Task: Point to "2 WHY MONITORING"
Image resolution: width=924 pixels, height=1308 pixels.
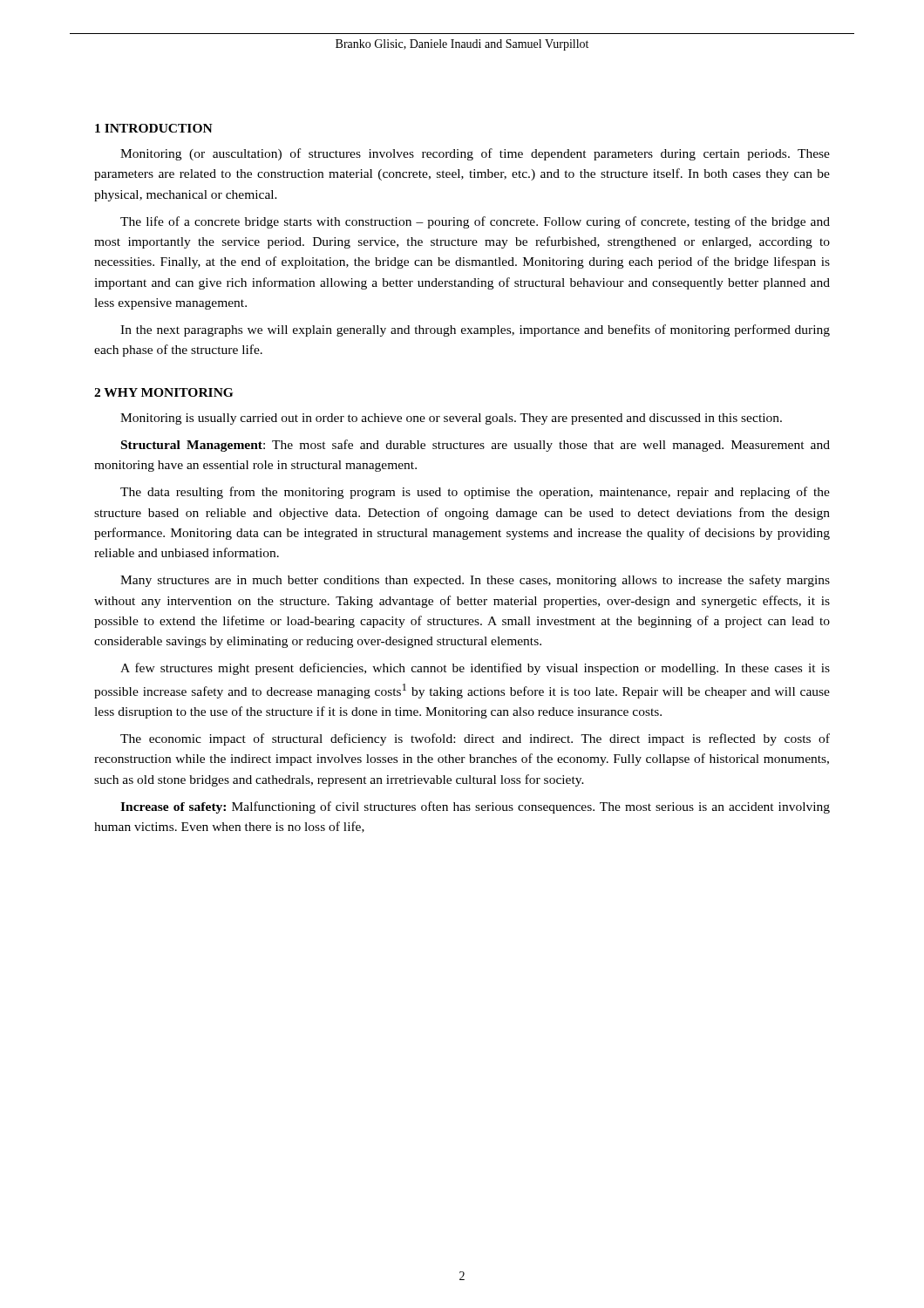Action: click(164, 392)
